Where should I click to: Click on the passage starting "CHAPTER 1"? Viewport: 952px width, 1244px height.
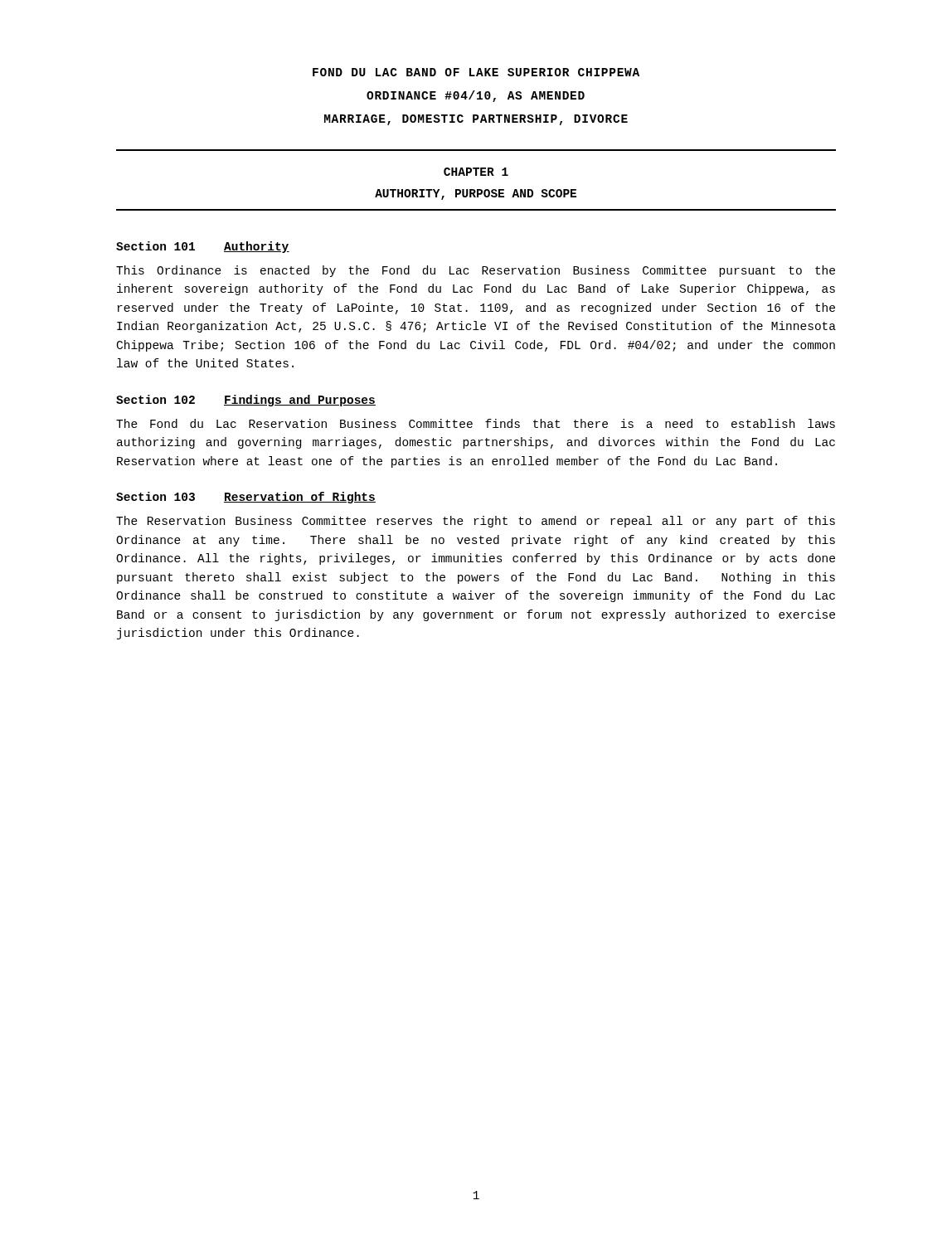point(476,172)
